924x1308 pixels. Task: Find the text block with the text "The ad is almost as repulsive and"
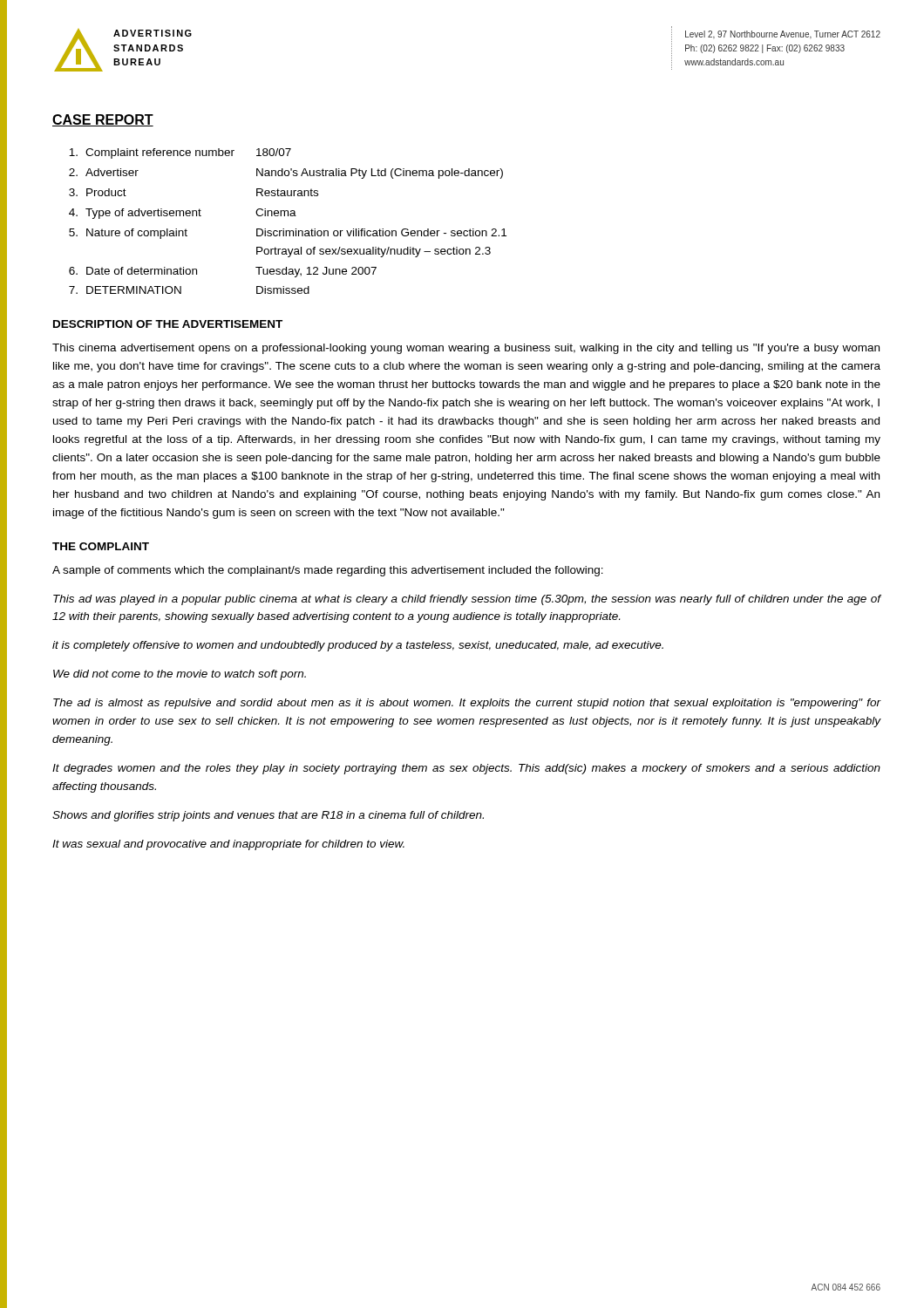coord(466,721)
